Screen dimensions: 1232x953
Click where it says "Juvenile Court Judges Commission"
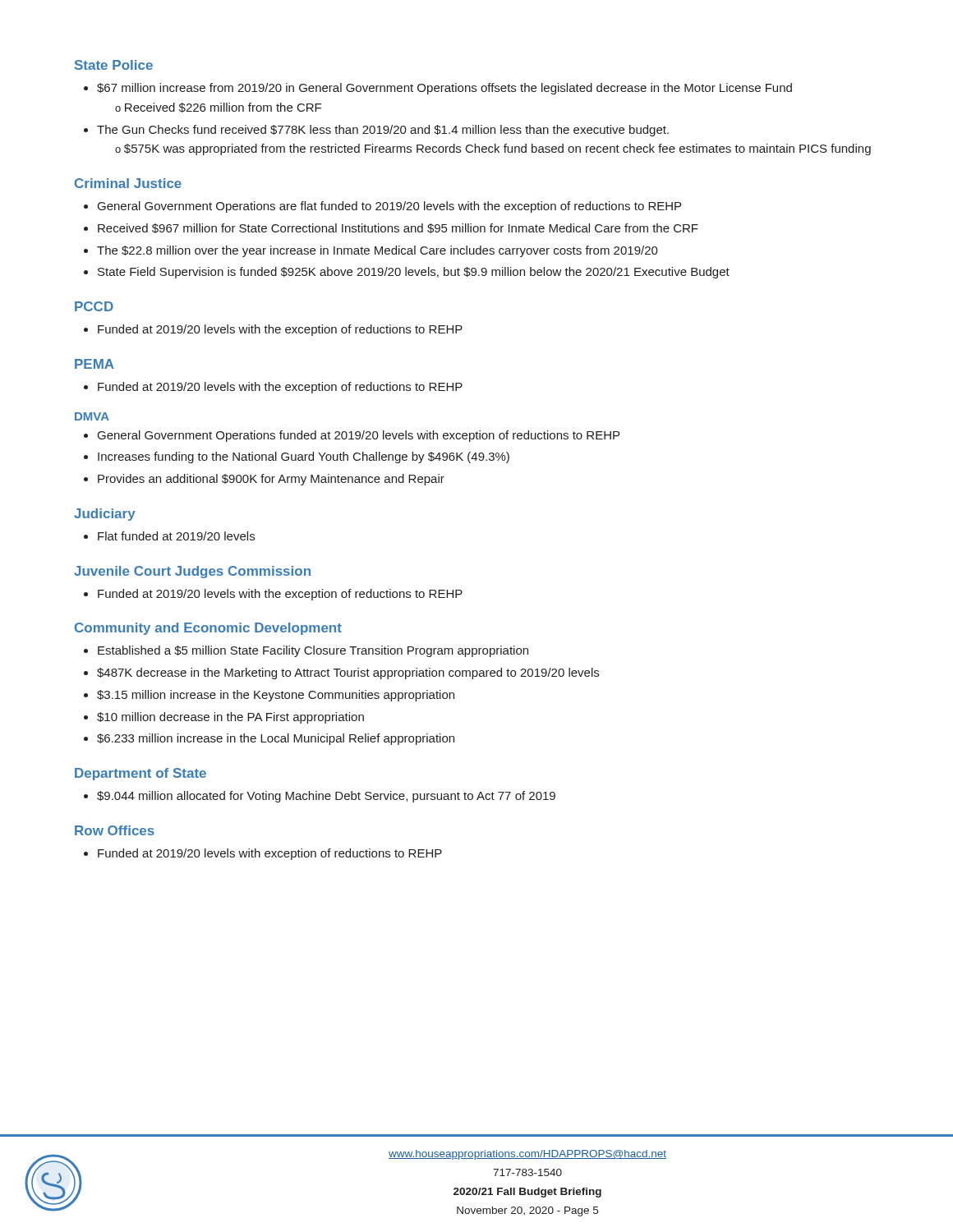point(193,571)
